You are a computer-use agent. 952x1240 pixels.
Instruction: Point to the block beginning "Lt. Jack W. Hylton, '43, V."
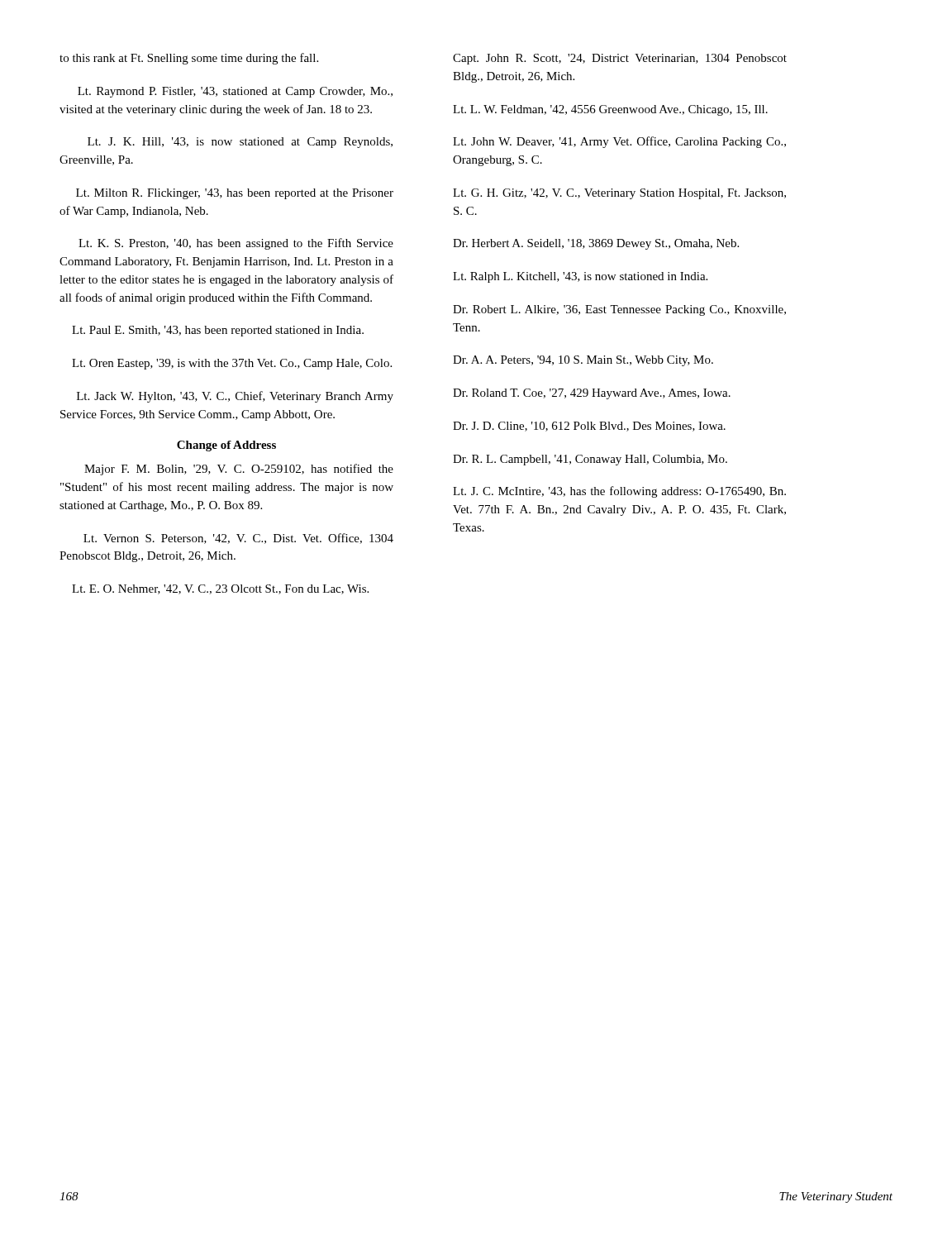226,405
